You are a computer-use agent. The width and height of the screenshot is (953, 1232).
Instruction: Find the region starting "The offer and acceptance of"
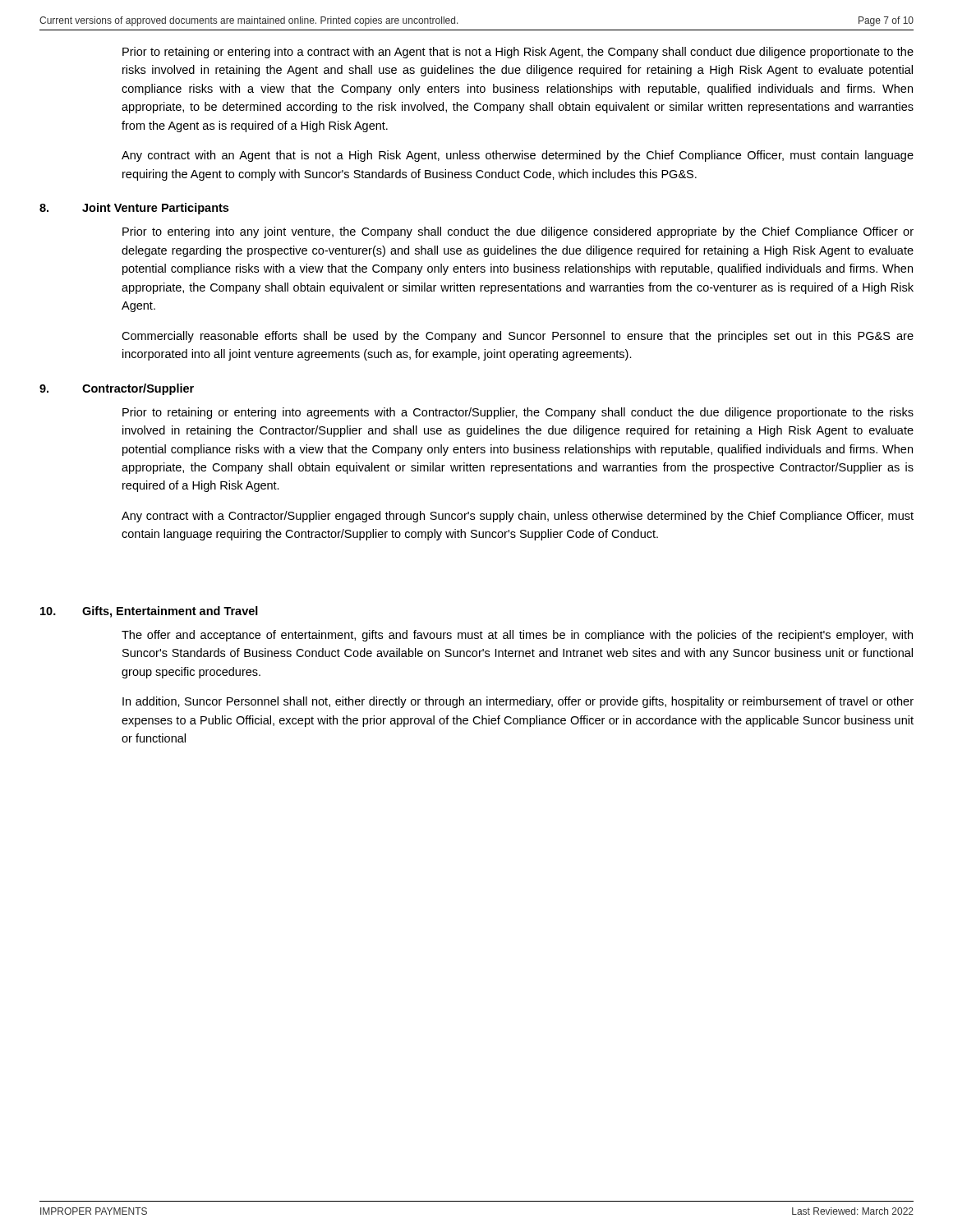(x=518, y=653)
